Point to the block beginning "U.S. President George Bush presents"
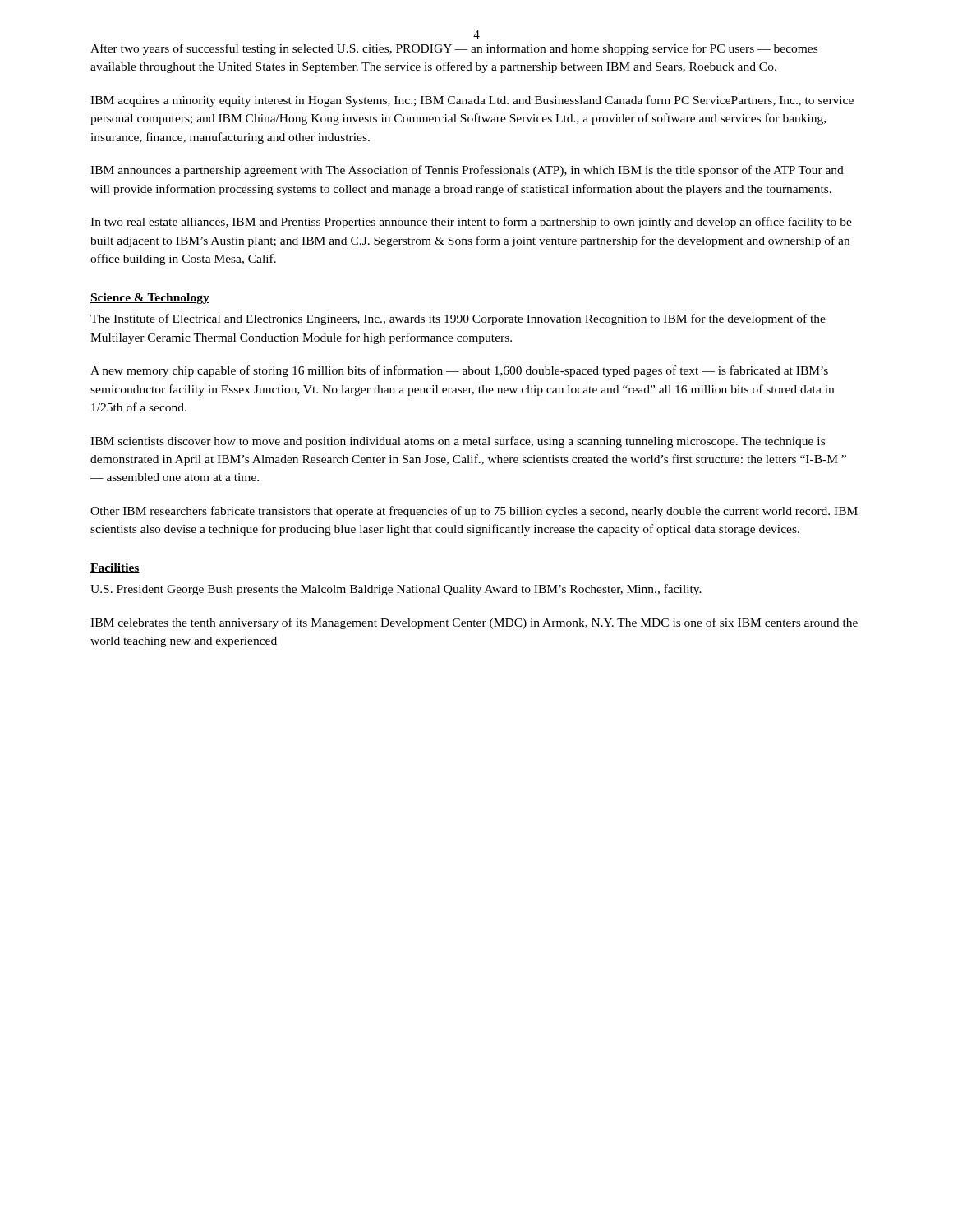The width and height of the screenshot is (953, 1232). click(x=396, y=589)
